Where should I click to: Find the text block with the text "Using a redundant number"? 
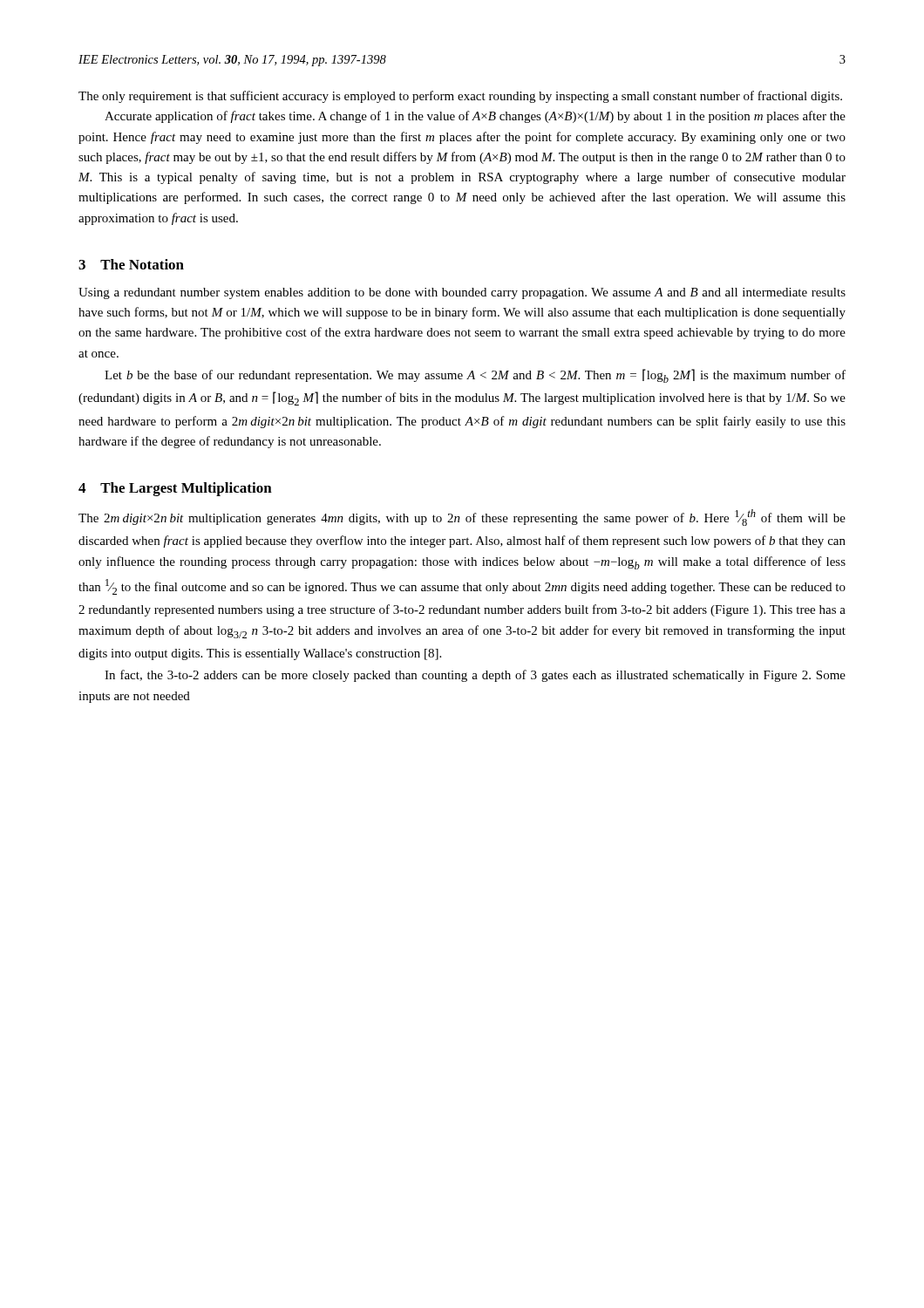pyautogui.click(x=462, y=367)
